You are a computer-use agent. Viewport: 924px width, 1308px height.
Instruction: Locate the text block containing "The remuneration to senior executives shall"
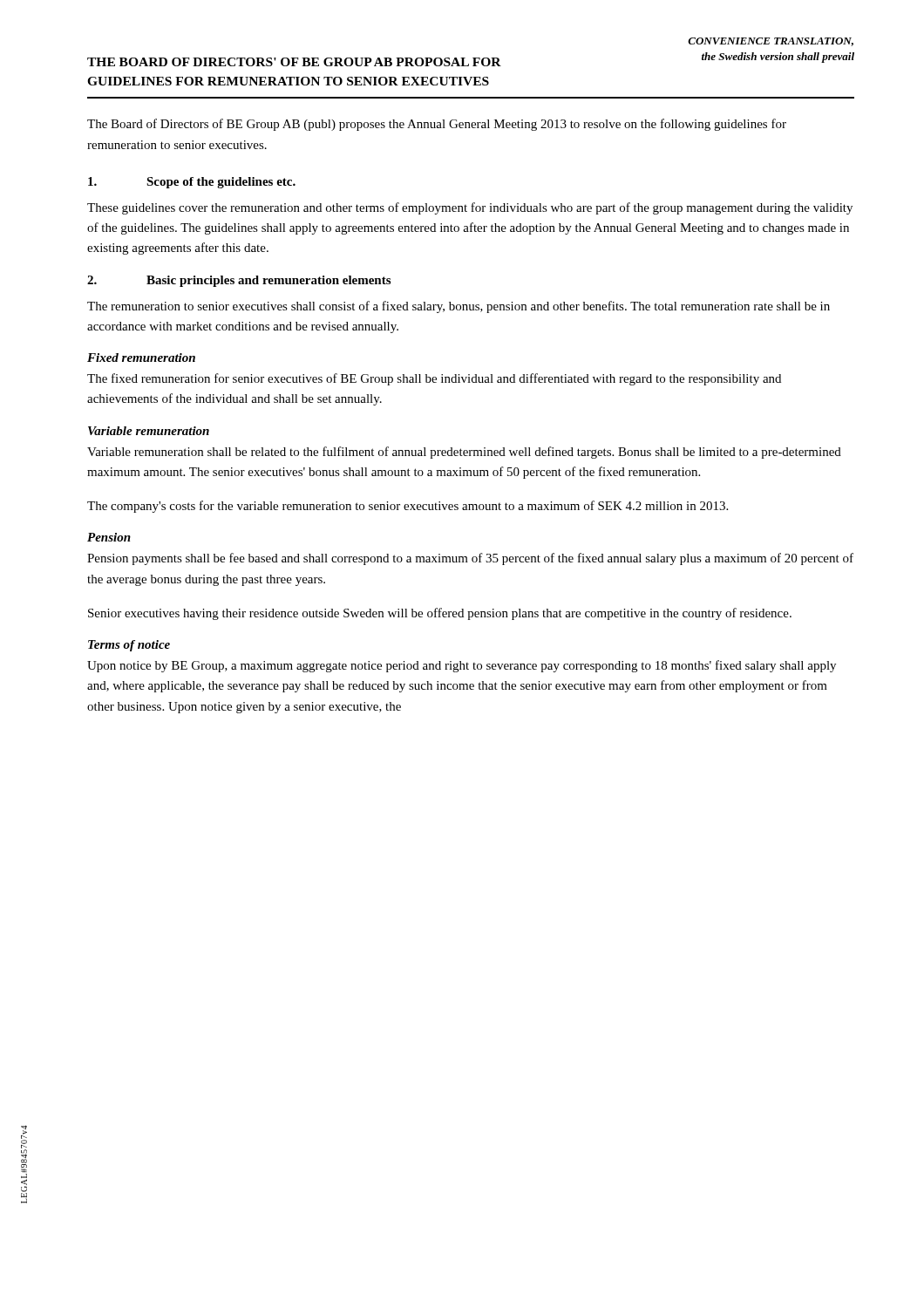459,316
